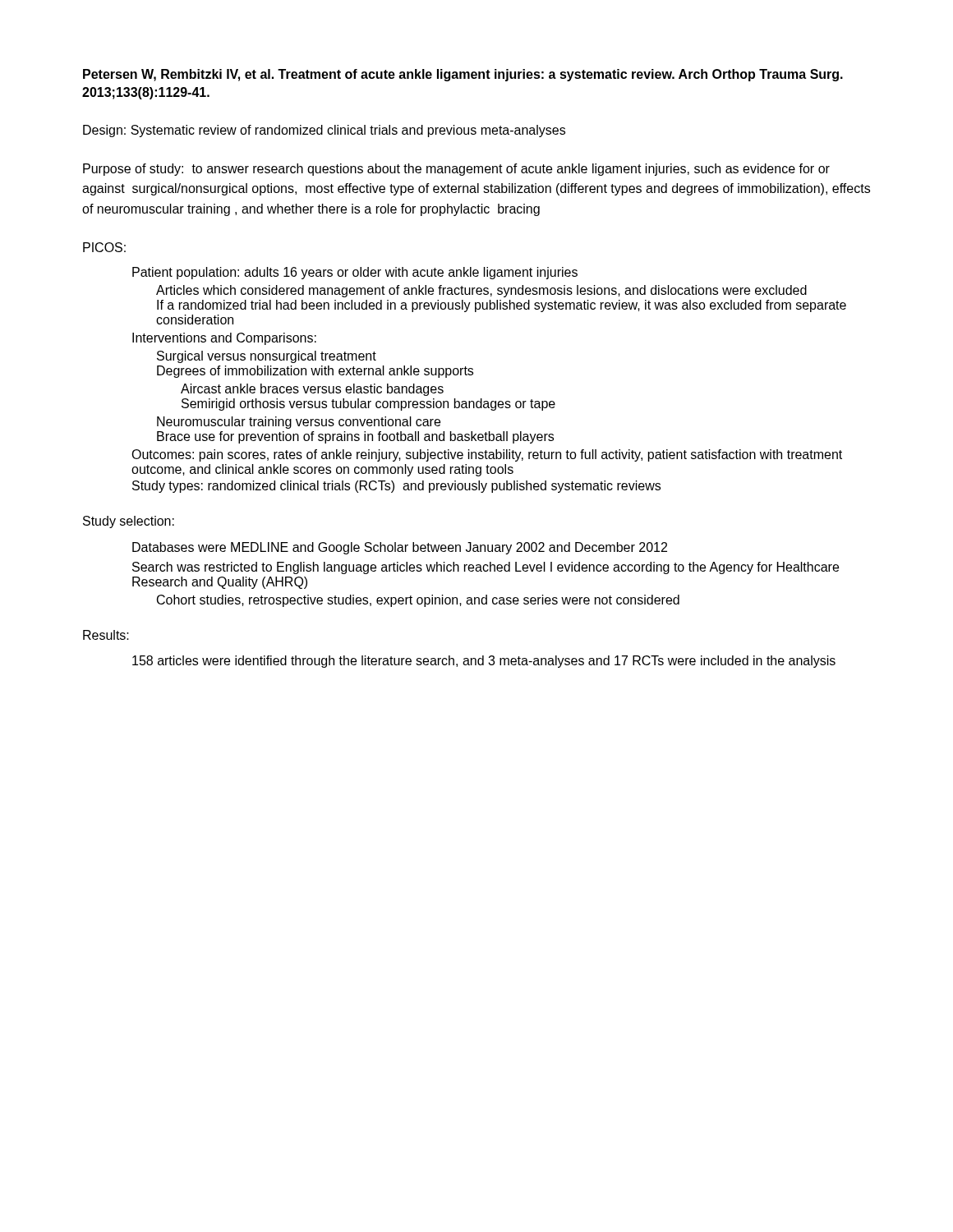Select the list item that reads "Databases were MEDLINE and Google"
Viewport: 953px width, 1232px height.
coord(501,548)
